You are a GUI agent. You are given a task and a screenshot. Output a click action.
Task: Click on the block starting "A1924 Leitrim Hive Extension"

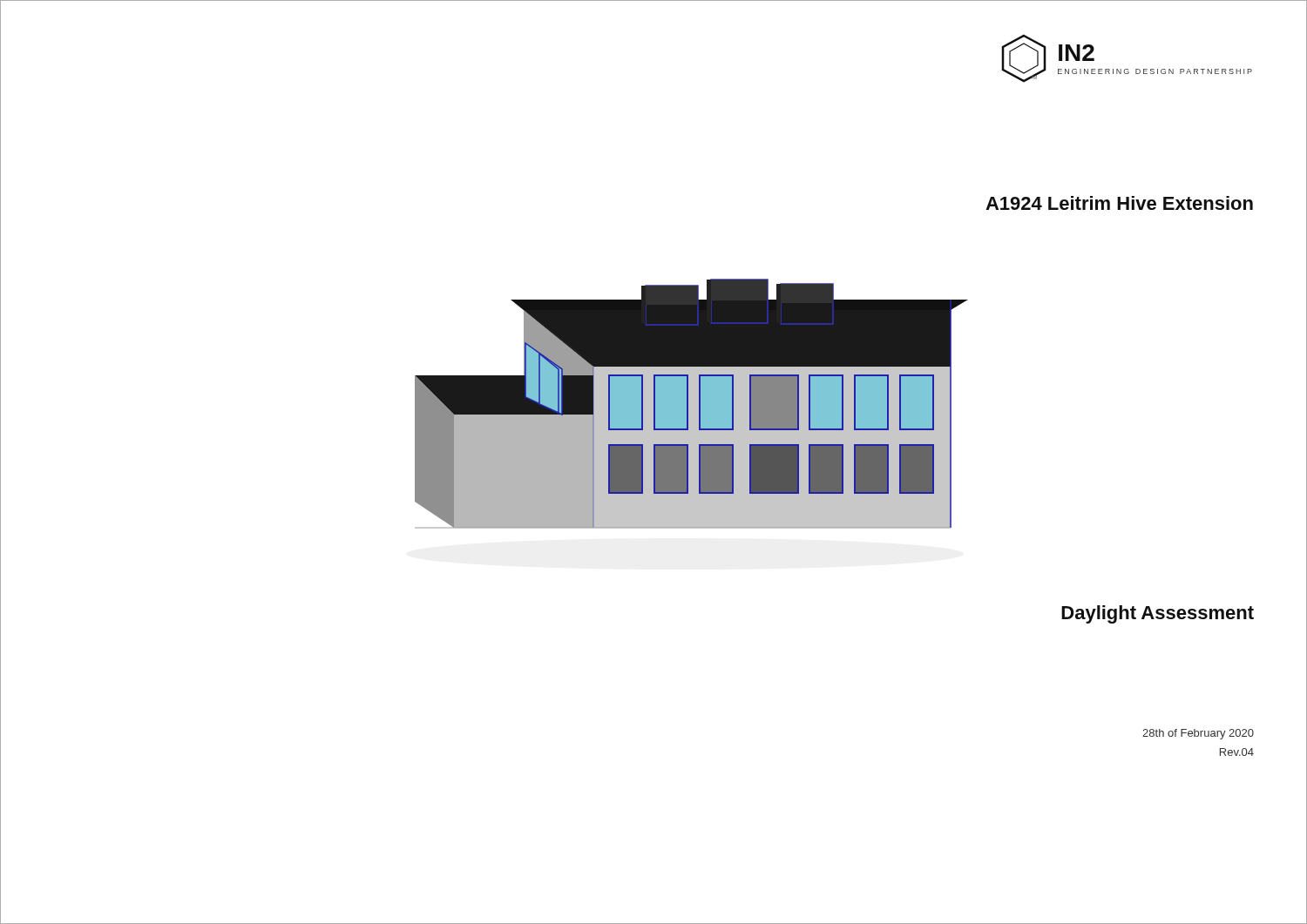pos(1120,203)
